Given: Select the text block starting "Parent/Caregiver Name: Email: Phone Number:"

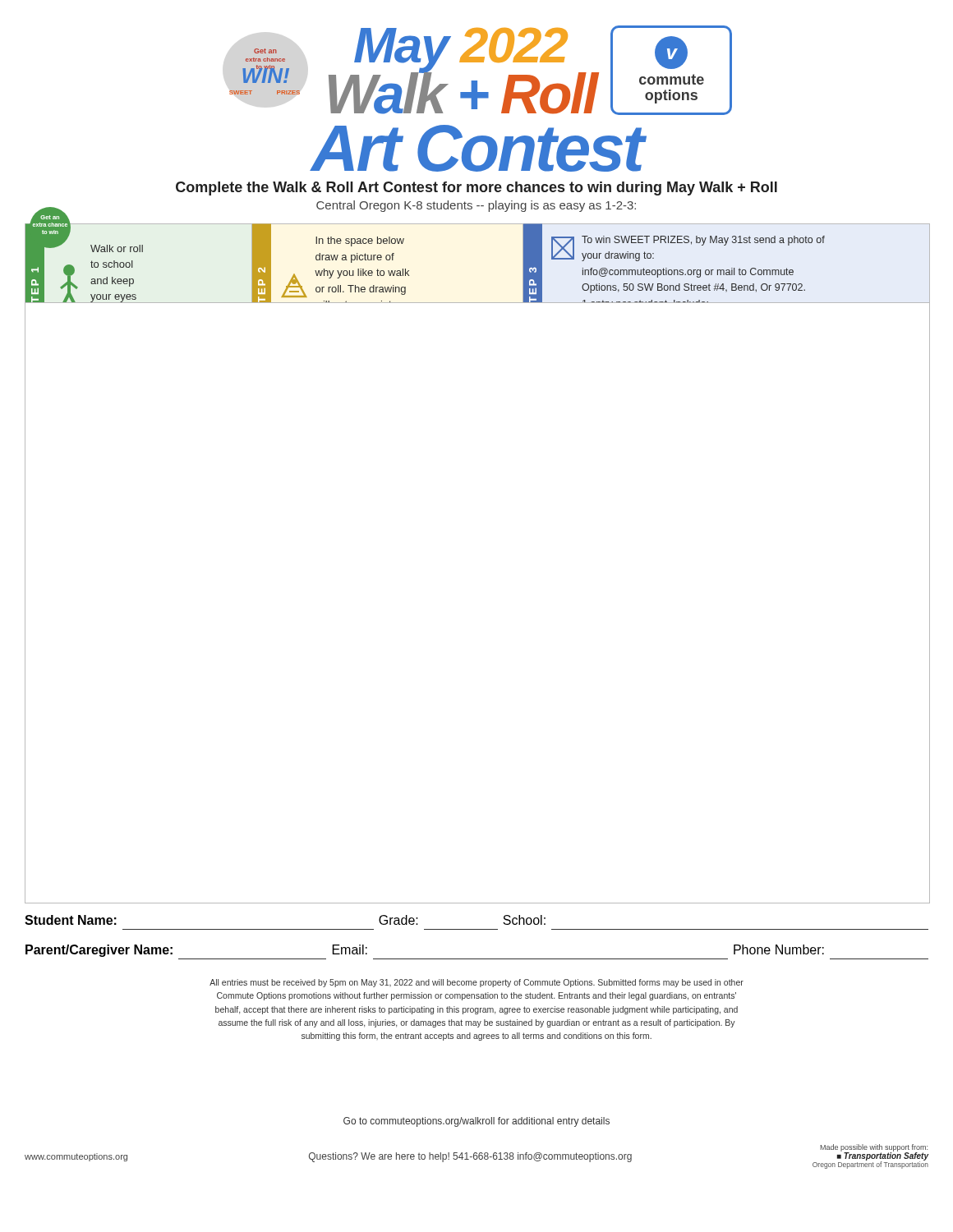Looking at the screenshot, I should (476, 951).
